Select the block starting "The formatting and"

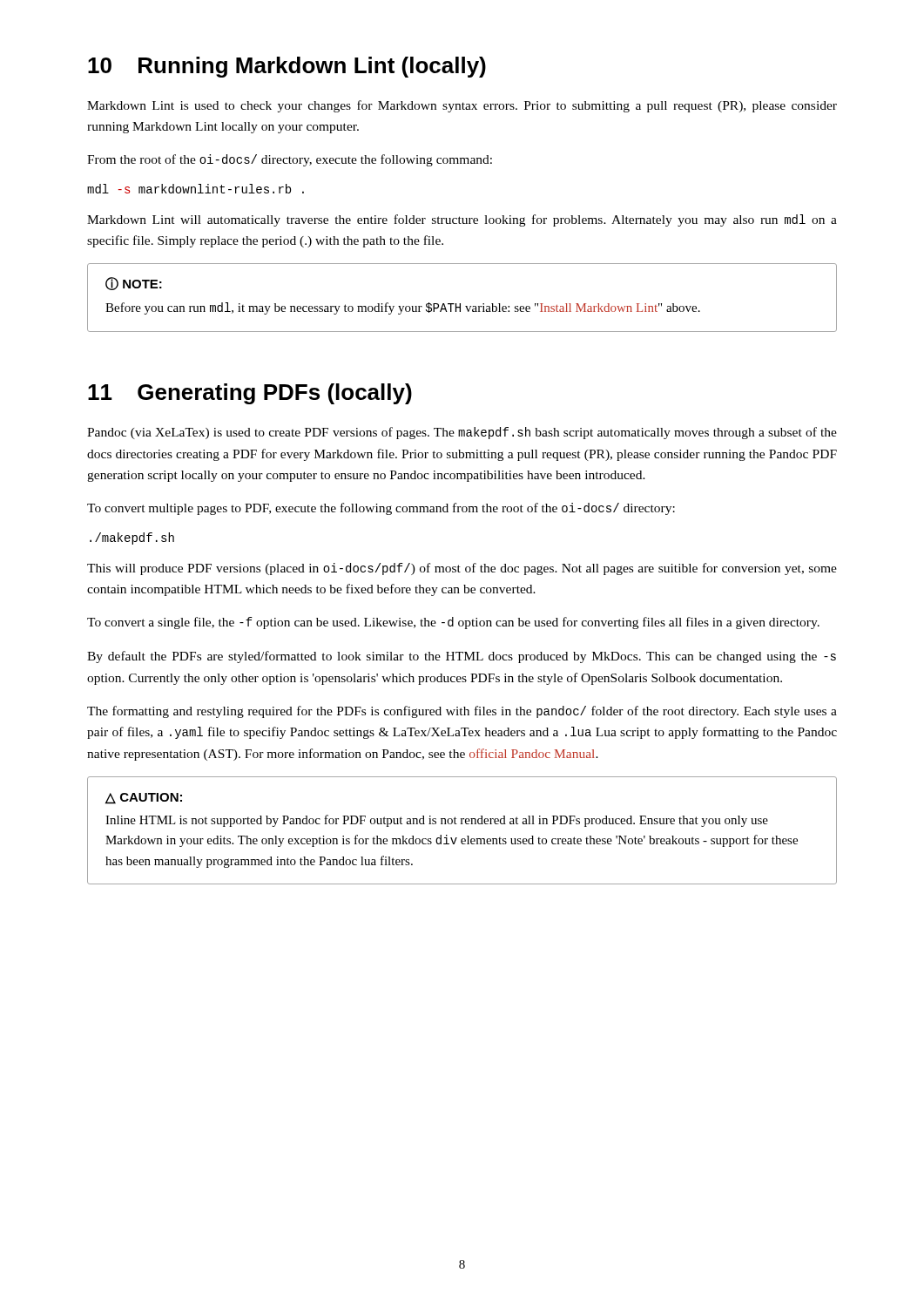(462, 732)
